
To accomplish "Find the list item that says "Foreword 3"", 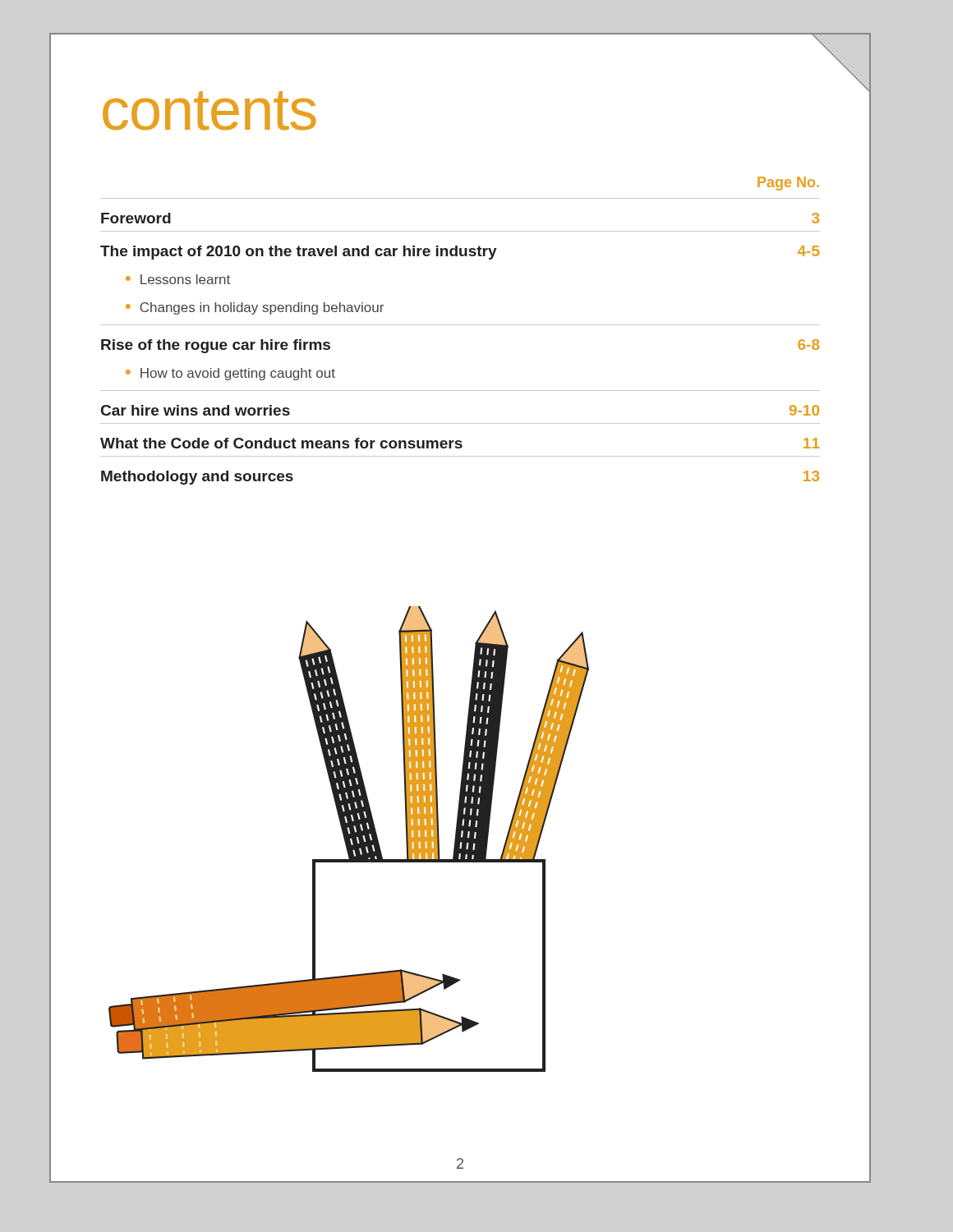I will [137, 218].
